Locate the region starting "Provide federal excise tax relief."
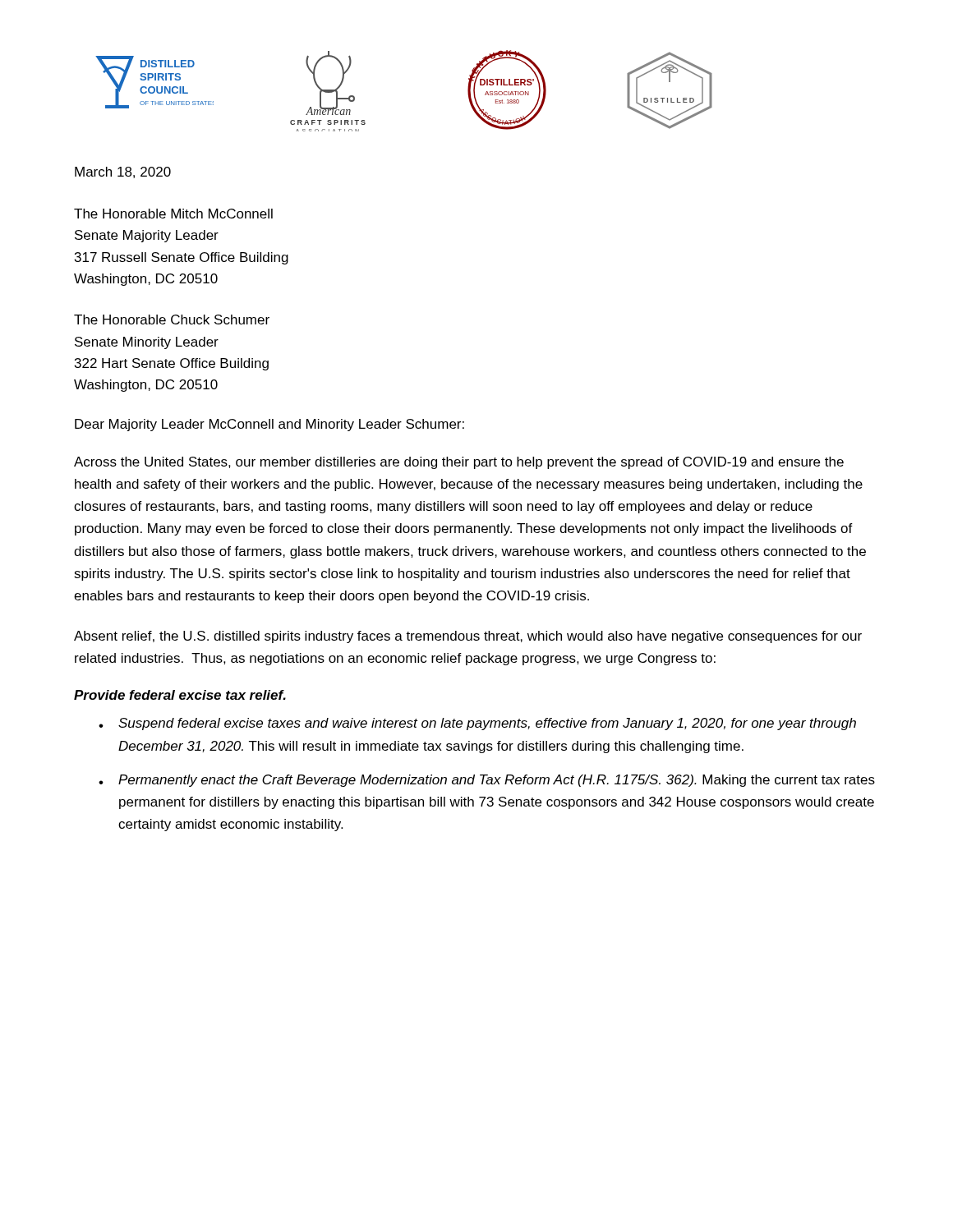This screenshot has width=953, height=1232. point(180,696)
